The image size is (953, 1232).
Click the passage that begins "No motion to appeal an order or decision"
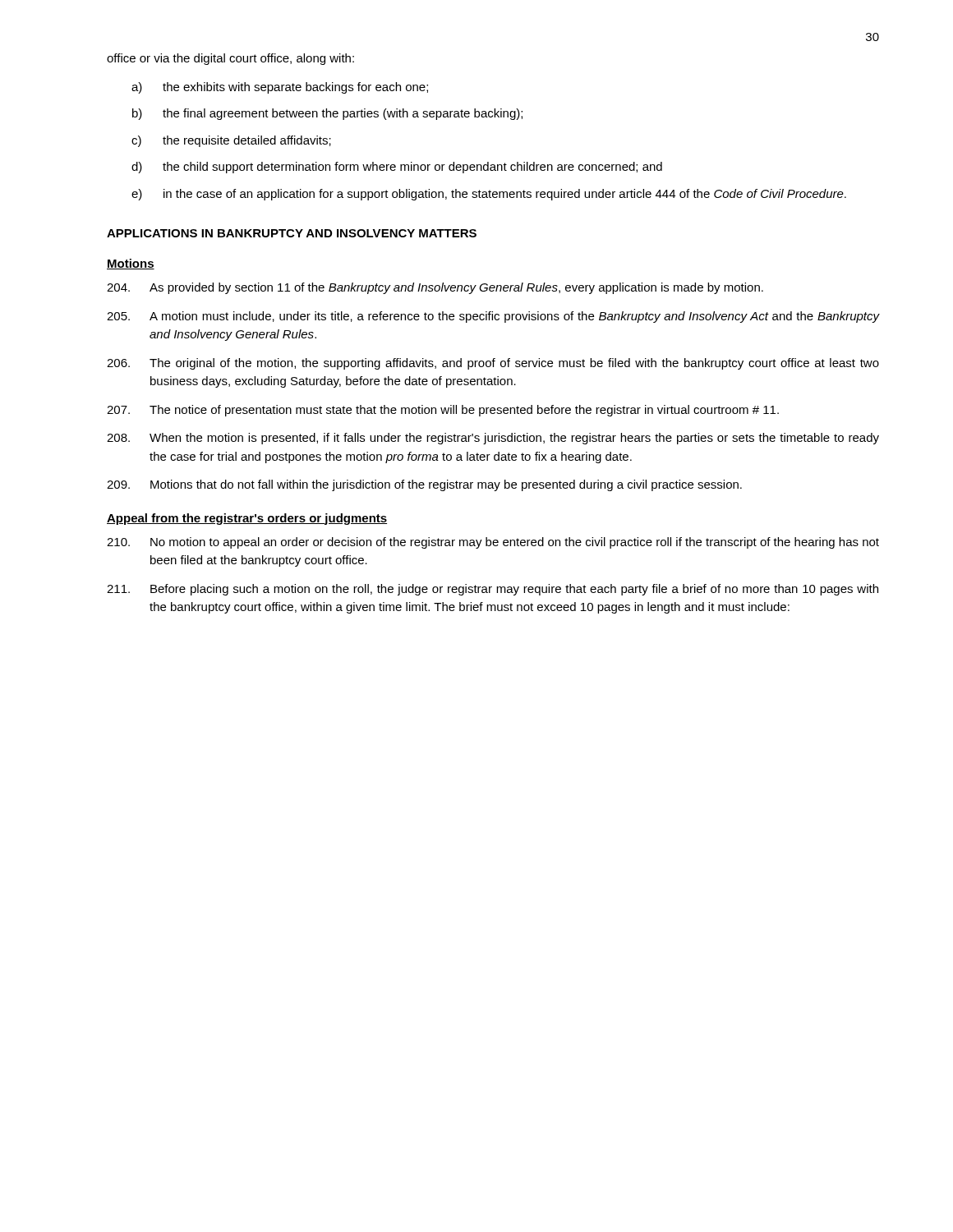click(493, 551)
